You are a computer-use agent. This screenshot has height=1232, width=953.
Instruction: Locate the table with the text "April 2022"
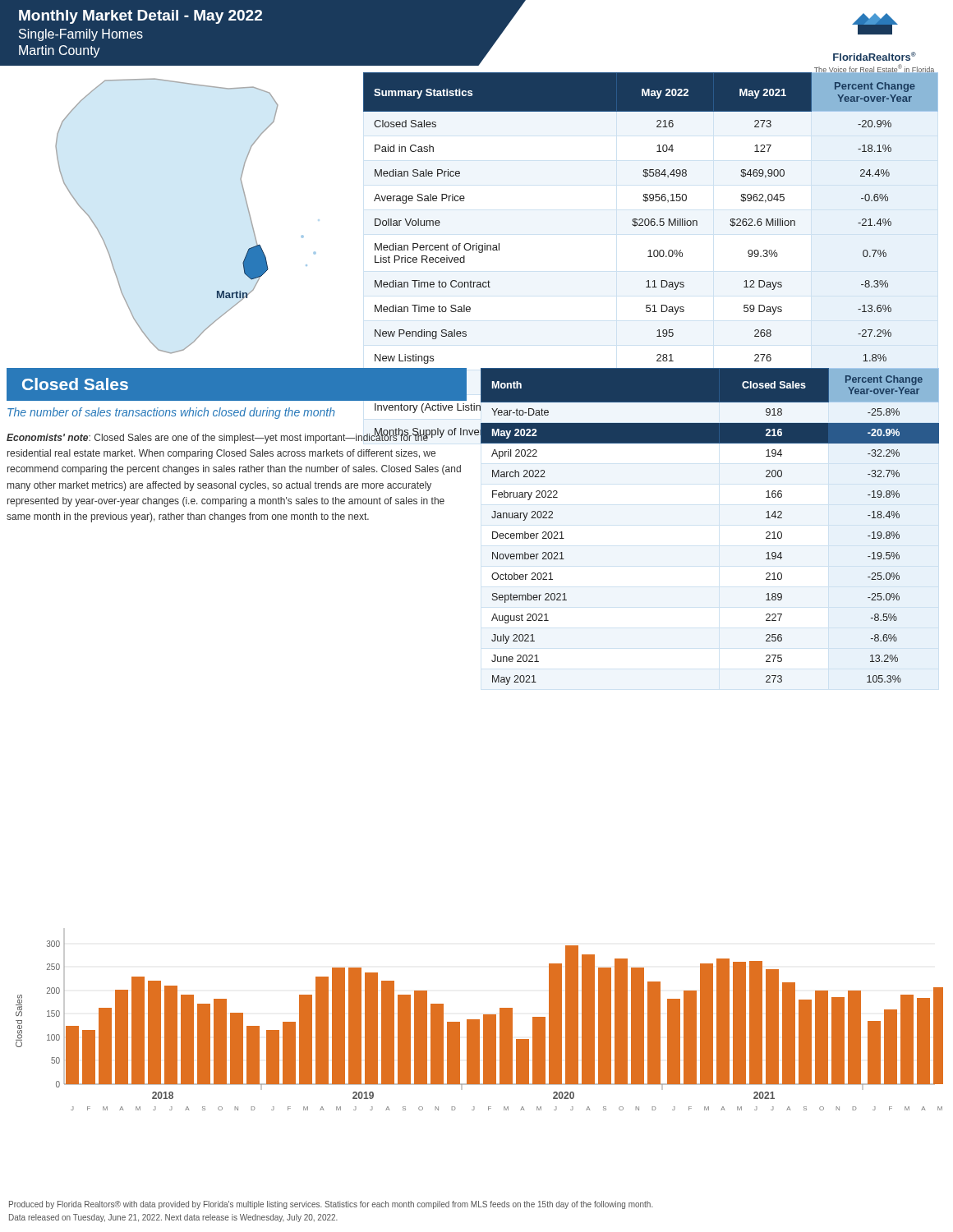pos(710,529)
